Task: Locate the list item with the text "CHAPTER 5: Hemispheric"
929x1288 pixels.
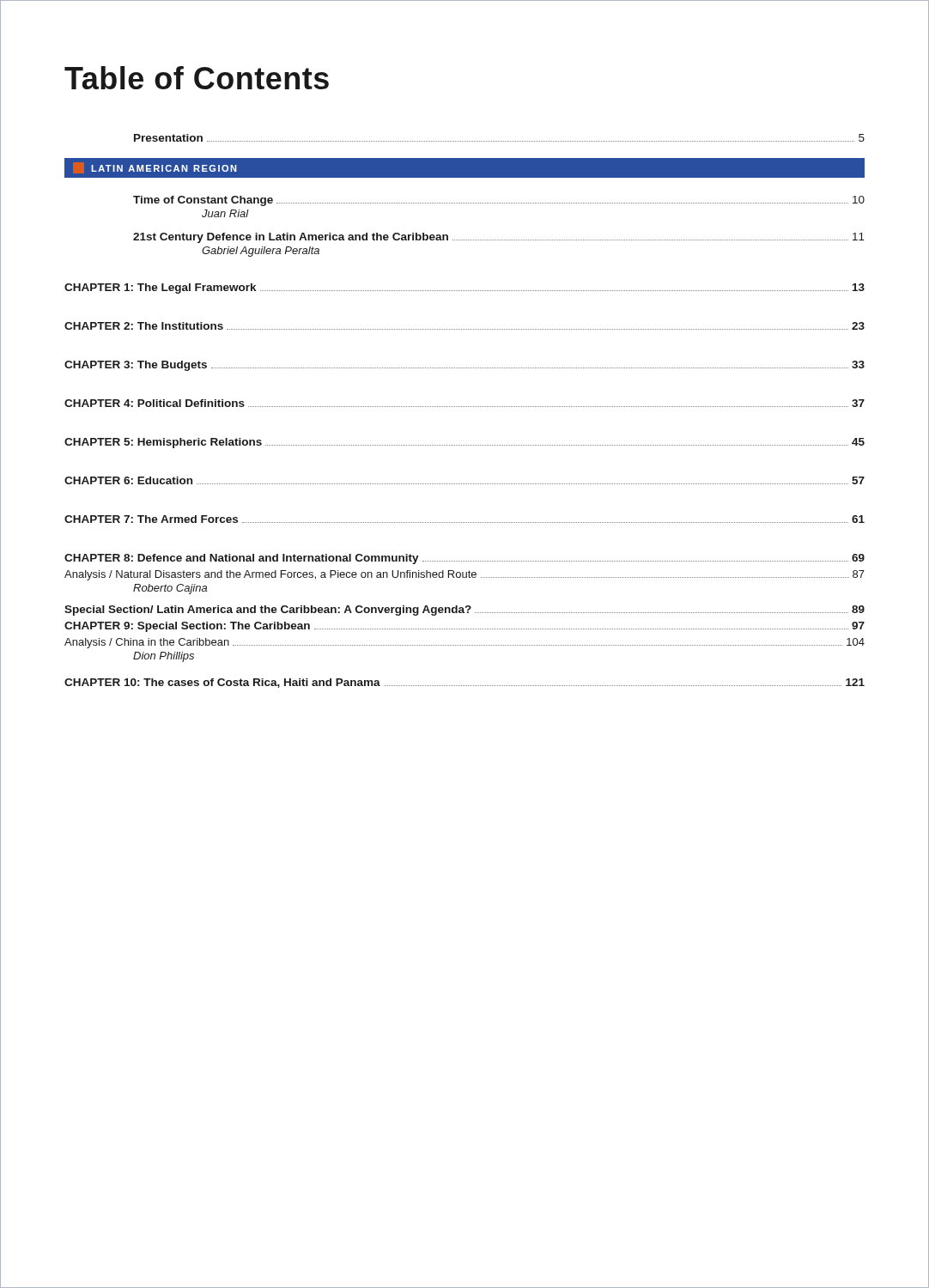Action: (x=464, y=442)
